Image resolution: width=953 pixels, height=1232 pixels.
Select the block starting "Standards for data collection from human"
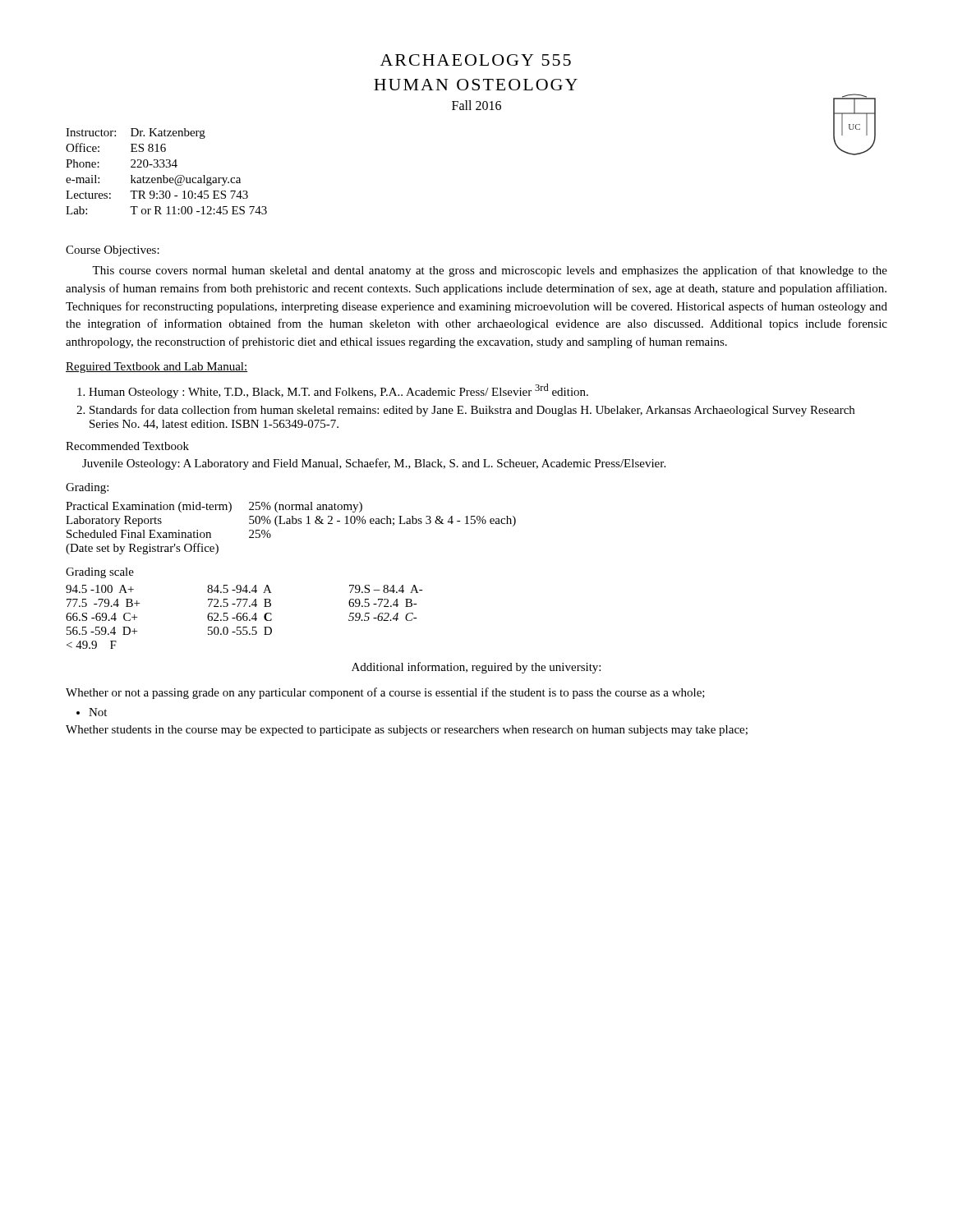click(x=472, y=417)
